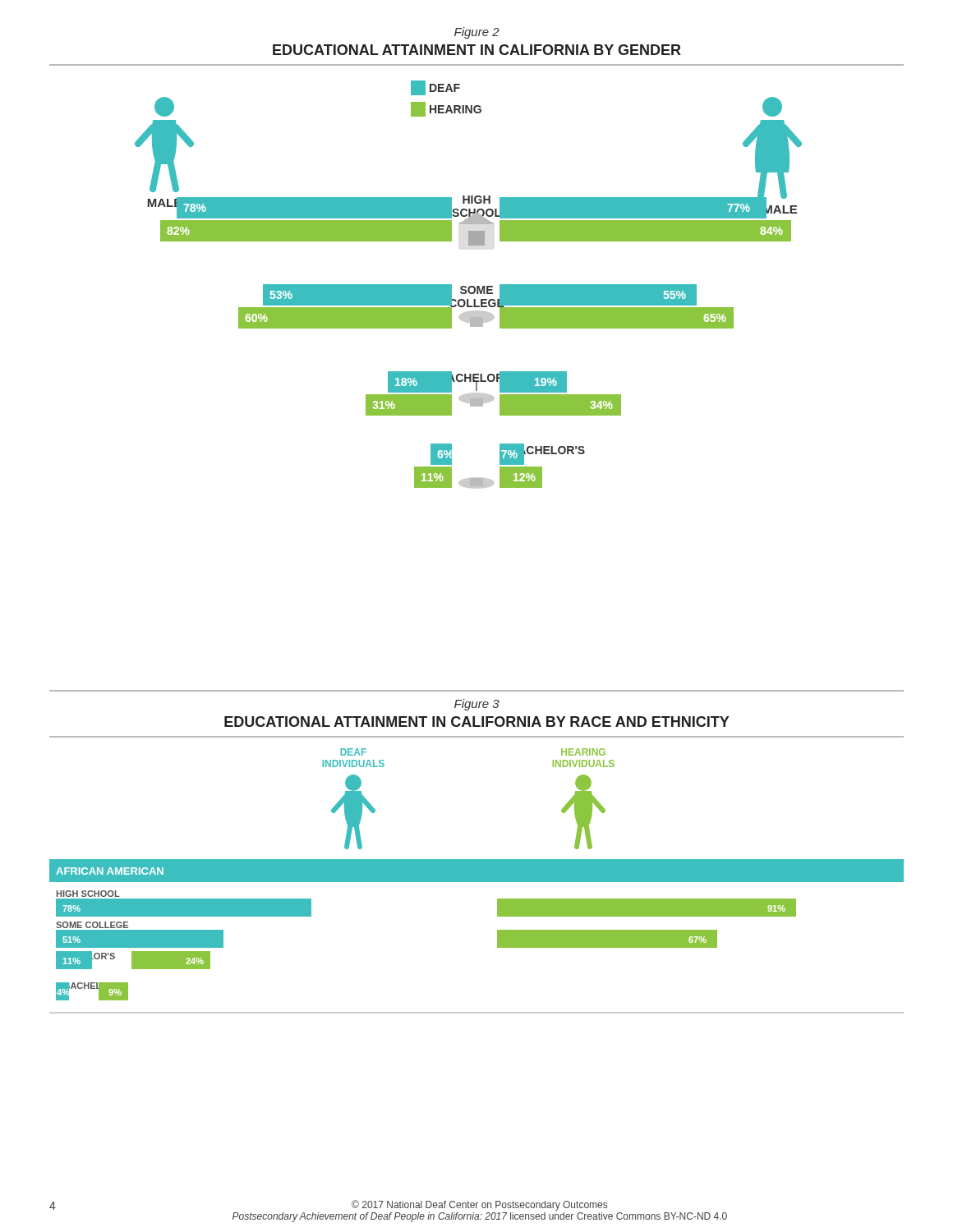The width and height of the screenshot is (953, 1232).
Task: Click on the text starting "Figure 2"
Action: click(476, 32)
